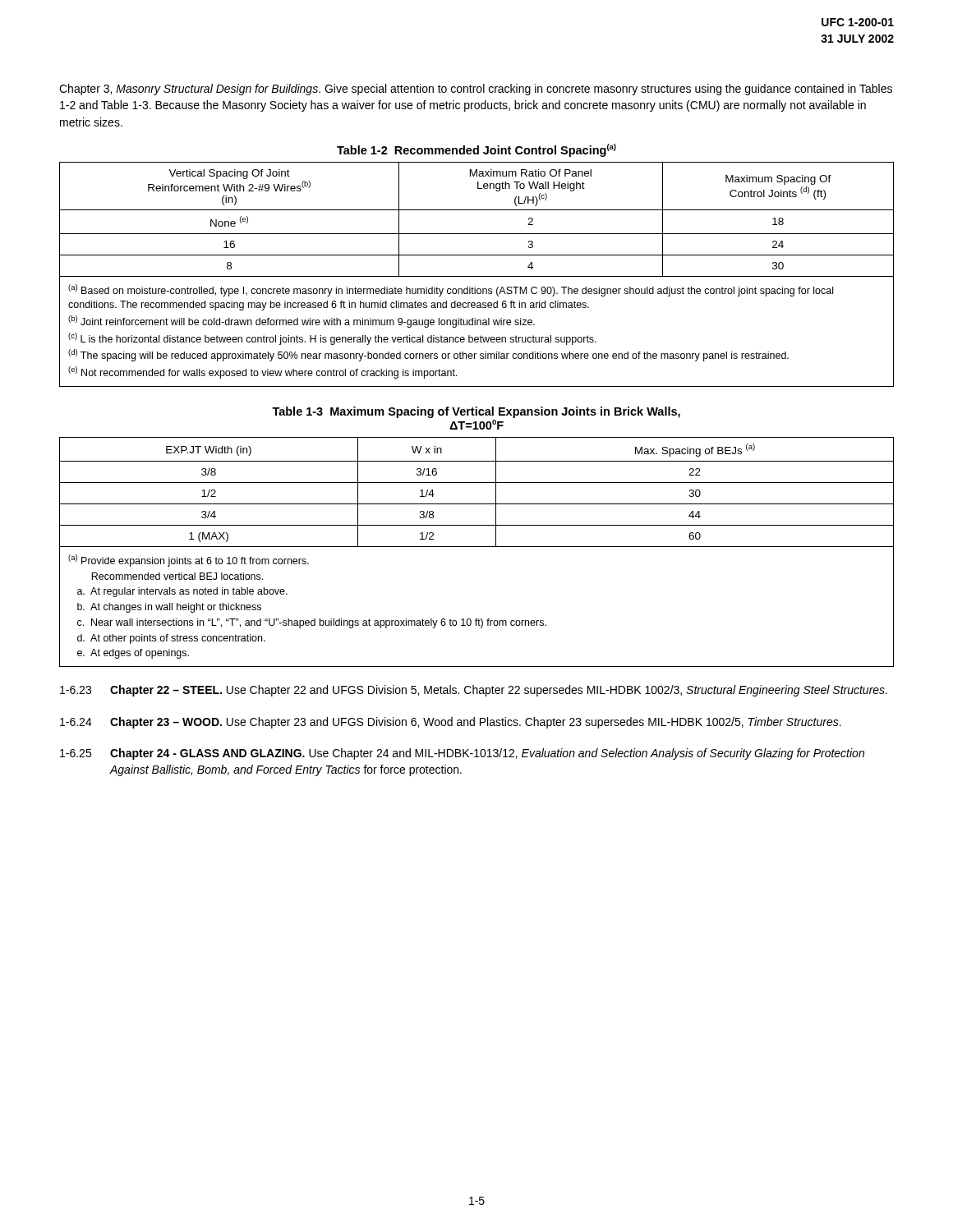
Task: Find the caption on this page that starts "Table 1-3 Maximum Spacing of"
Action: tap(476, 418)
